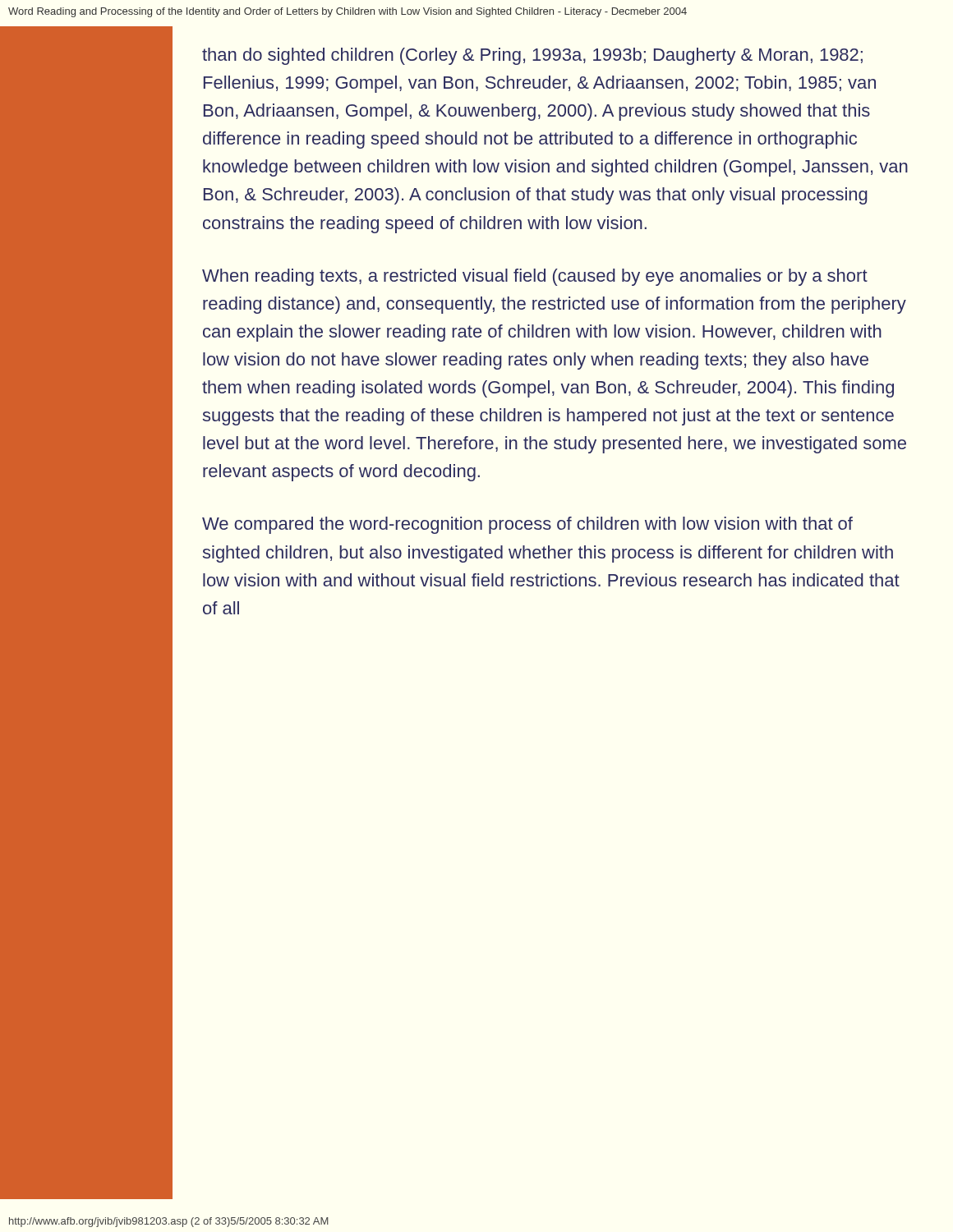The image size is (953, 1232).
Task: Point to the block beginning "We compared the word-recognition process of"
Action: (551, 566)
